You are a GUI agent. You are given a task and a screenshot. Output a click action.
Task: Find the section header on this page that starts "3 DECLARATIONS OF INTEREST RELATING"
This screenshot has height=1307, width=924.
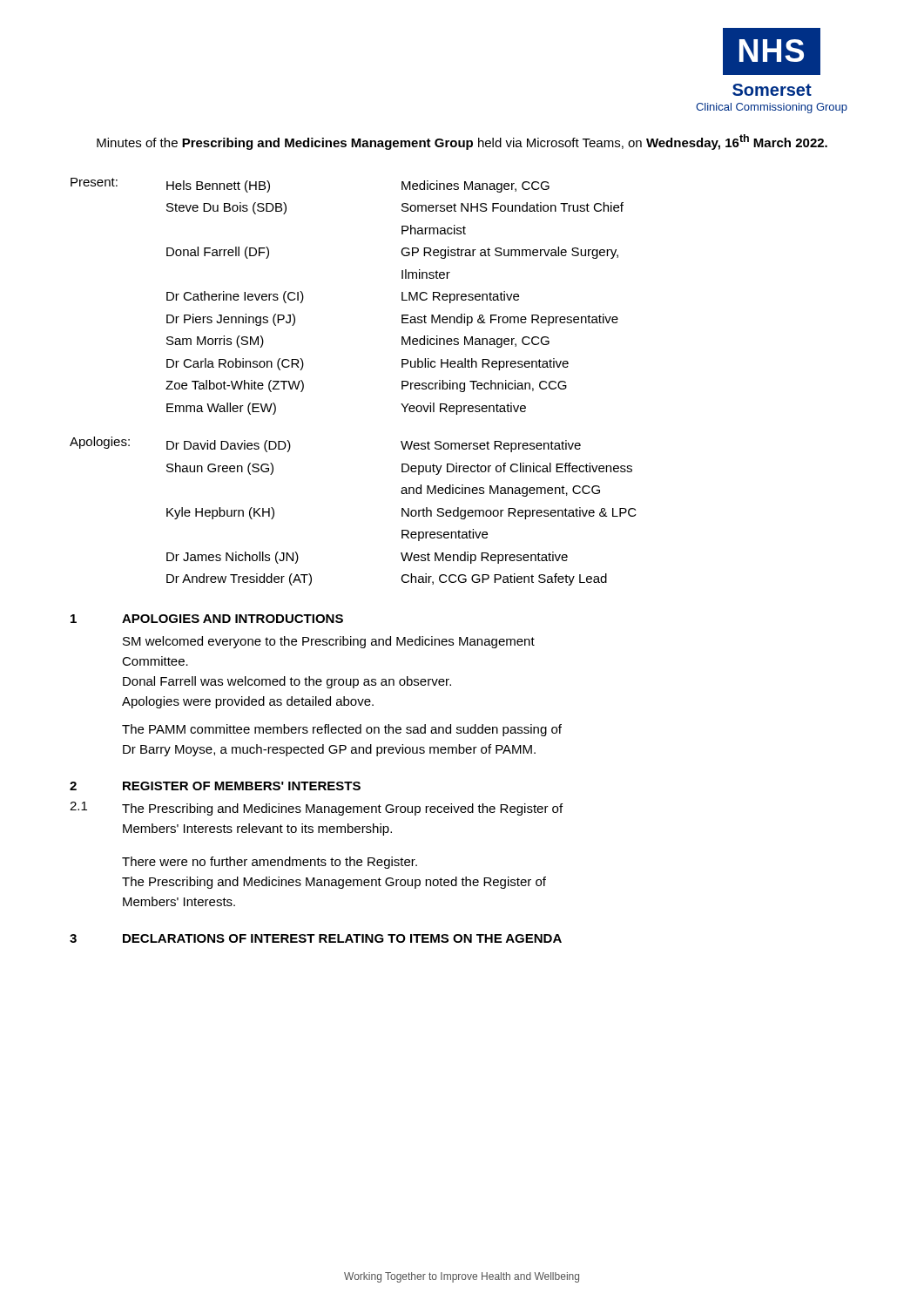click(316, 938)
